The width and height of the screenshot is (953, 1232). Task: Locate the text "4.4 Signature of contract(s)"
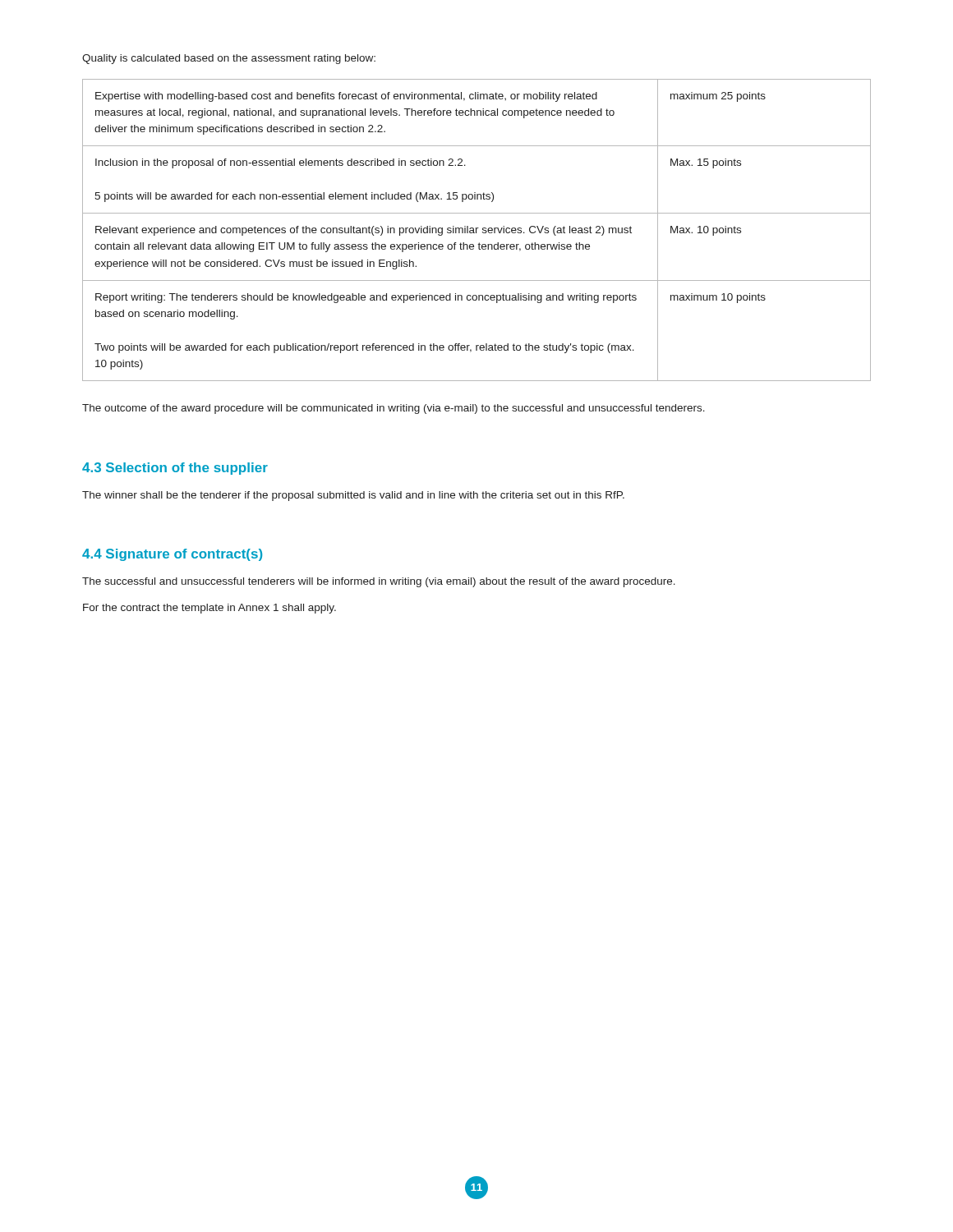pos(173,554)
